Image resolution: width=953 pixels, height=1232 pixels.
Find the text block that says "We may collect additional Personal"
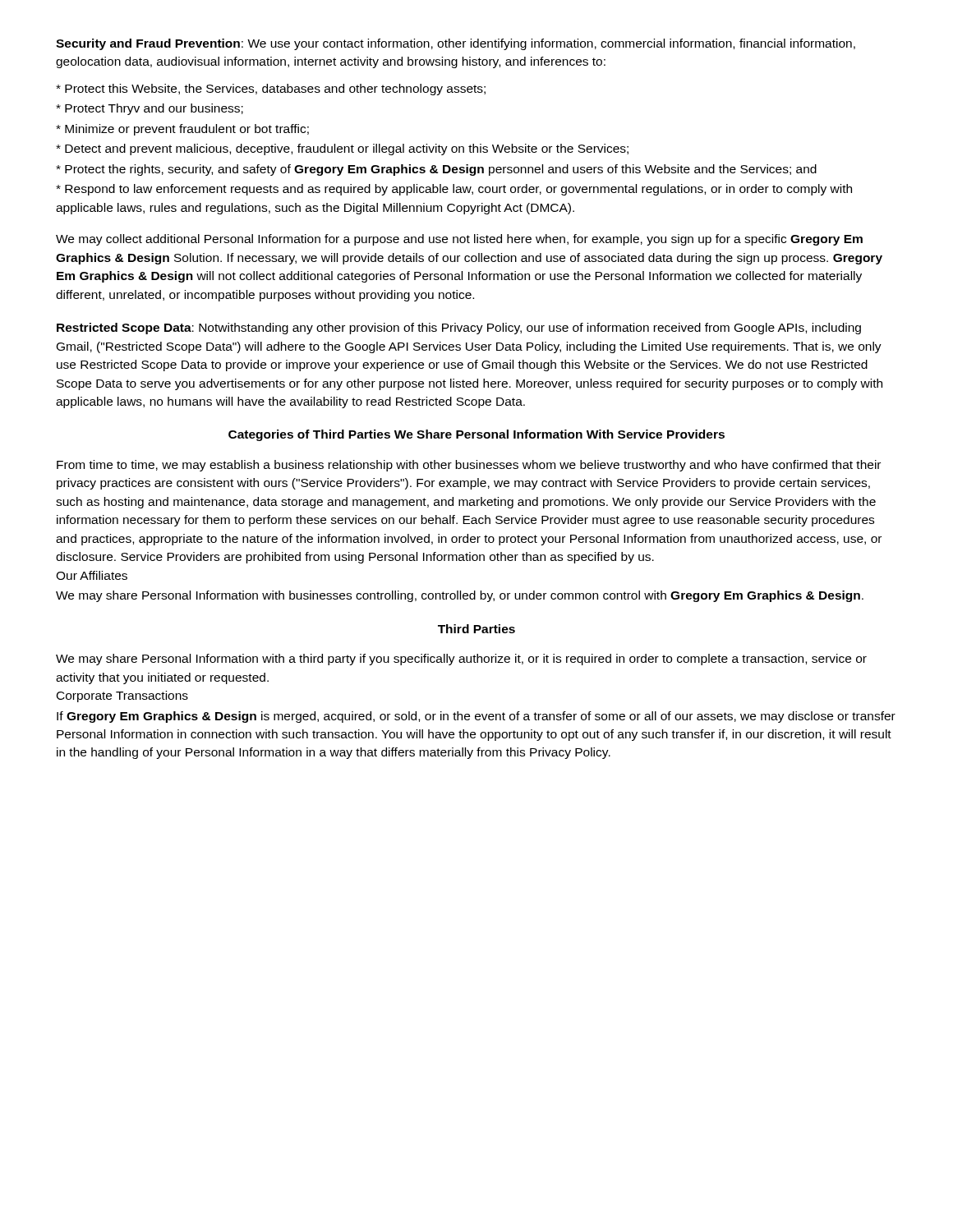pos(469,266)
